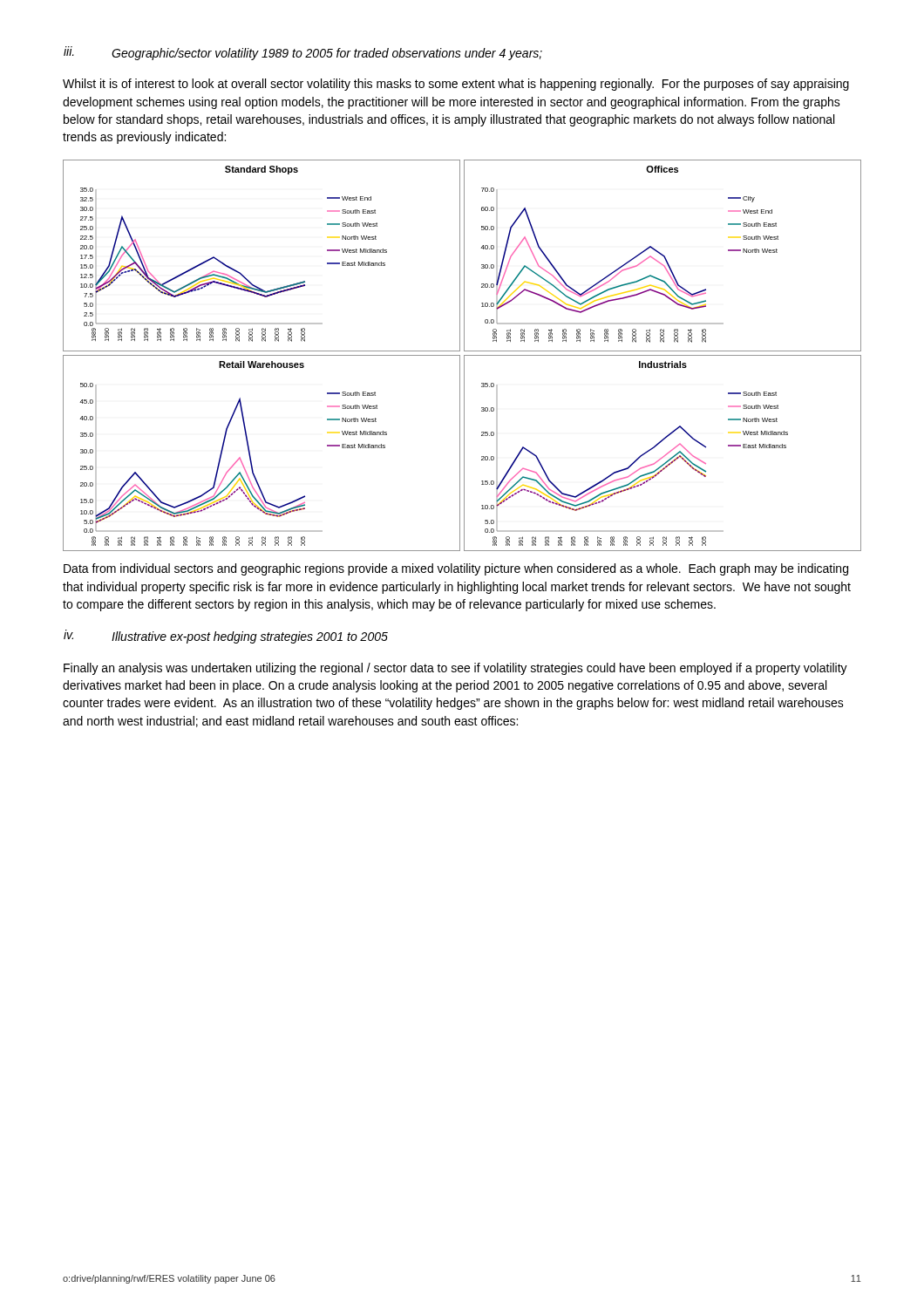Locate the block of text that opens with "Whilst it is of interest to look at"
Viewport: 924px width, 1308px height.
click(456, 111)
